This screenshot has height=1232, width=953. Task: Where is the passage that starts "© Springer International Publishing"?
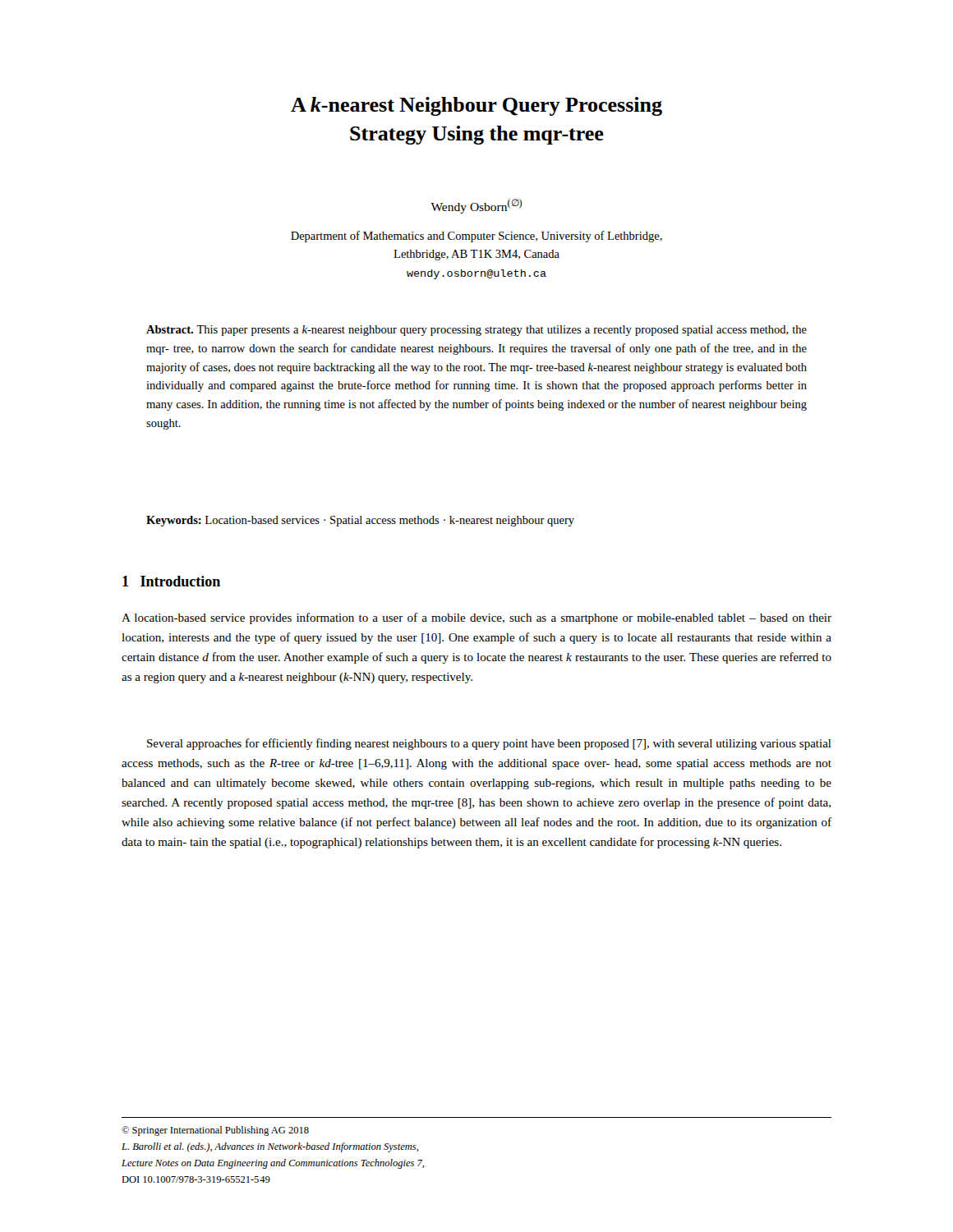click(x=215, y=1131)
